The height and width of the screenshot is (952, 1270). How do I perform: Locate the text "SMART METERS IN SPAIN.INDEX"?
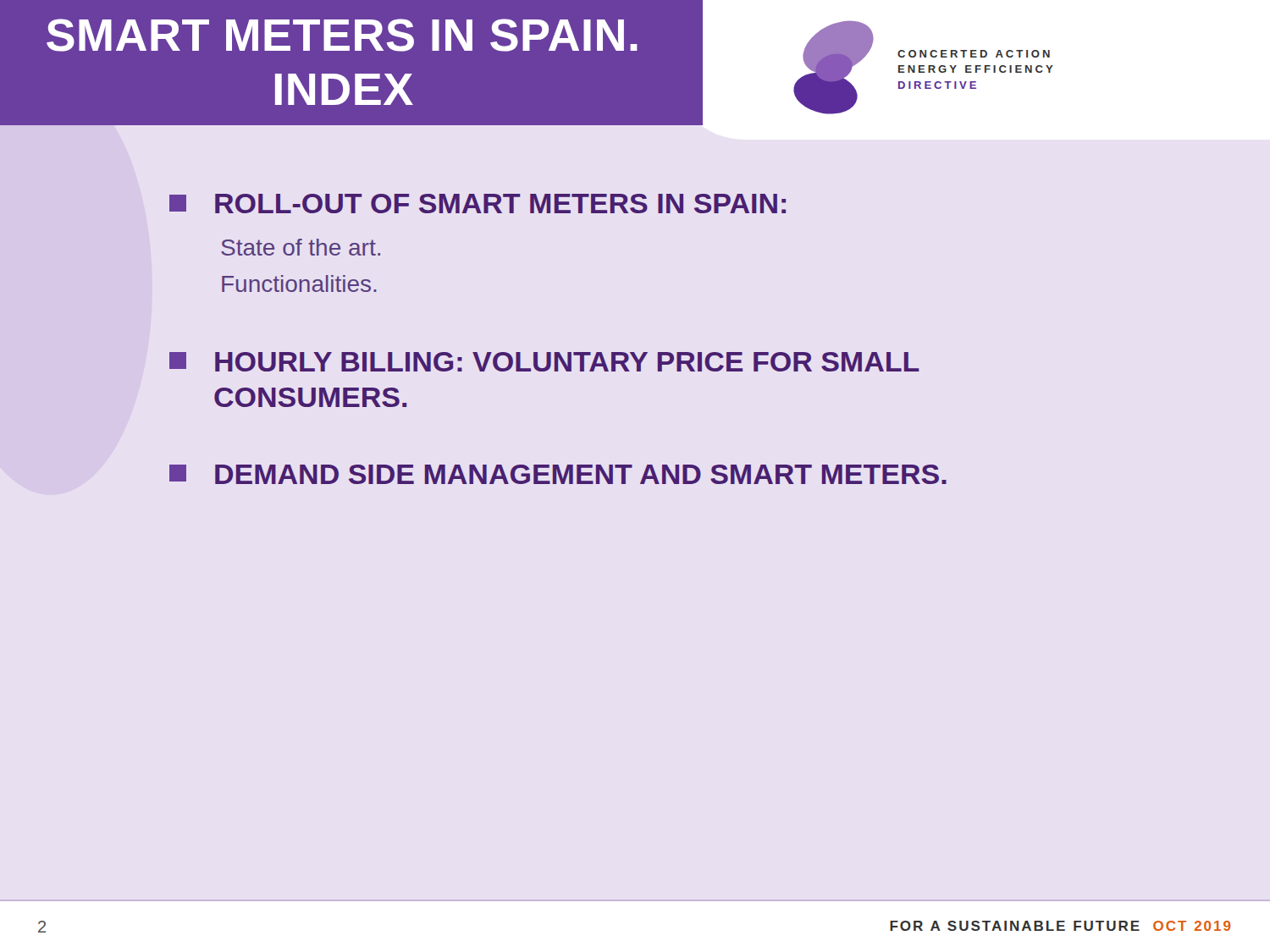click(x=343, y=63)
